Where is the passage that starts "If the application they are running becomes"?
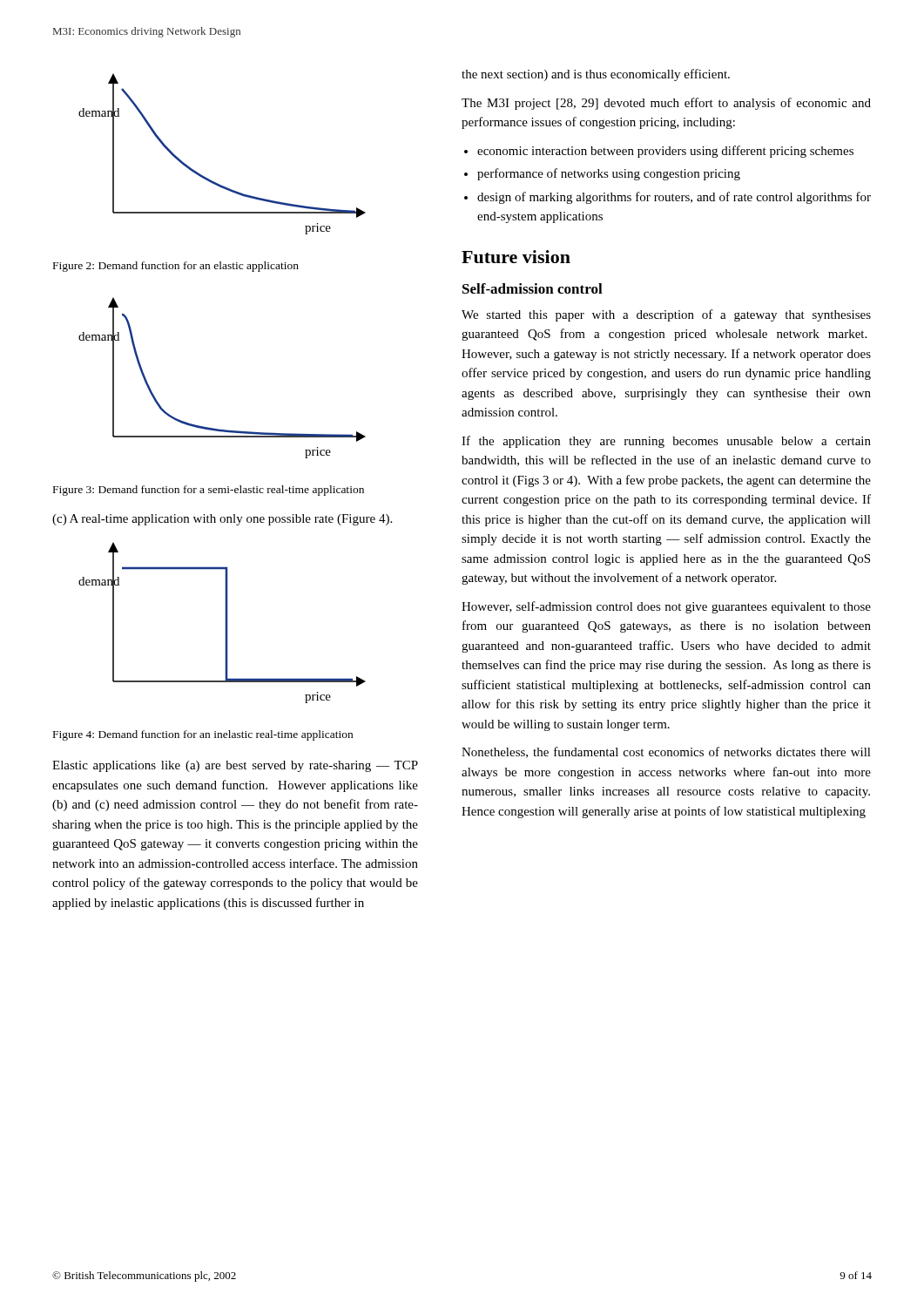The height and width of the screenshot is (1307, 924). tap(666, 509)
